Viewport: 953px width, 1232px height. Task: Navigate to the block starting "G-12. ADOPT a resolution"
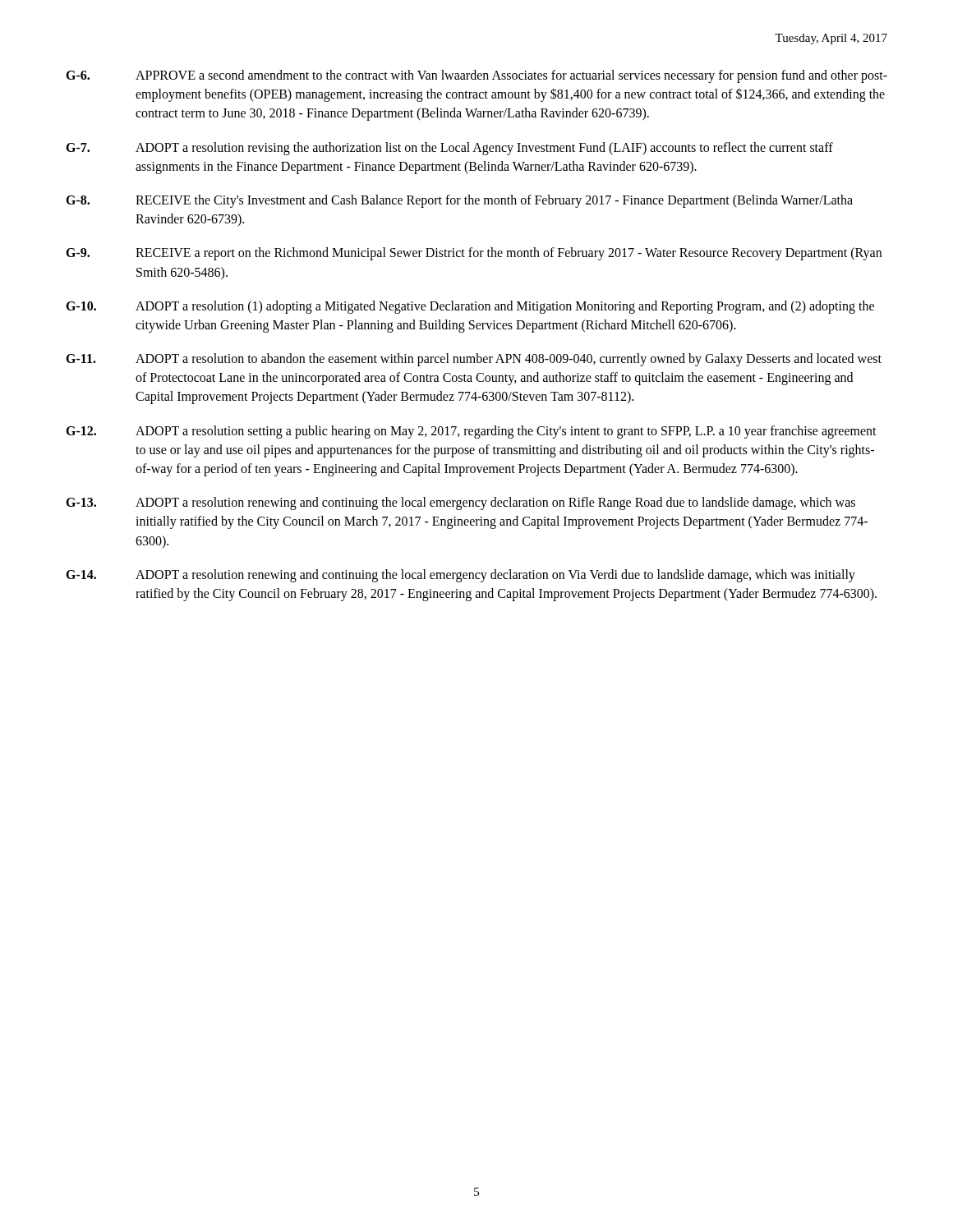(476, 450)
